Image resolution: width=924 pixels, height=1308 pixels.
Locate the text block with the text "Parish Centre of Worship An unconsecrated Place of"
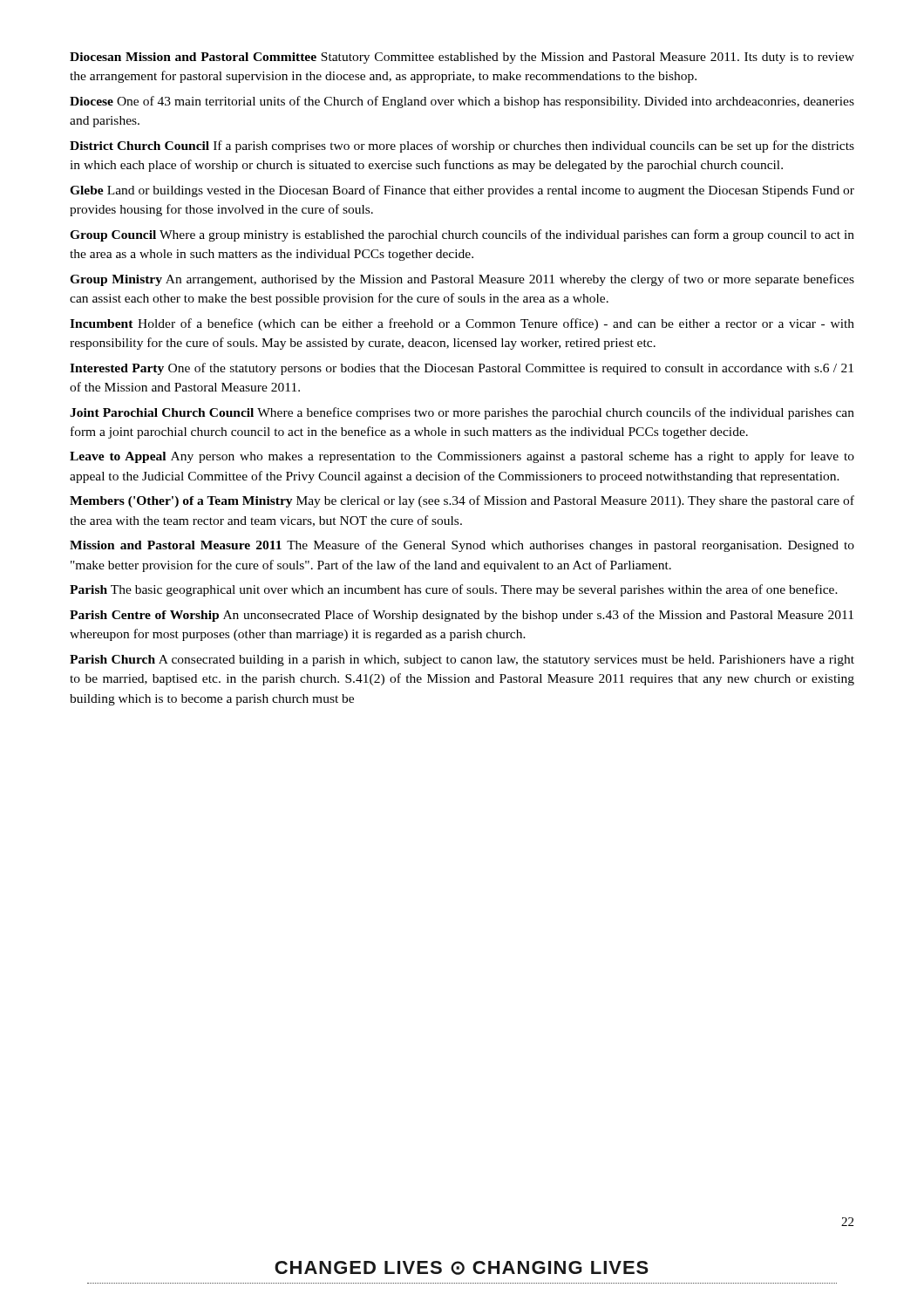[x=462, y=624]
